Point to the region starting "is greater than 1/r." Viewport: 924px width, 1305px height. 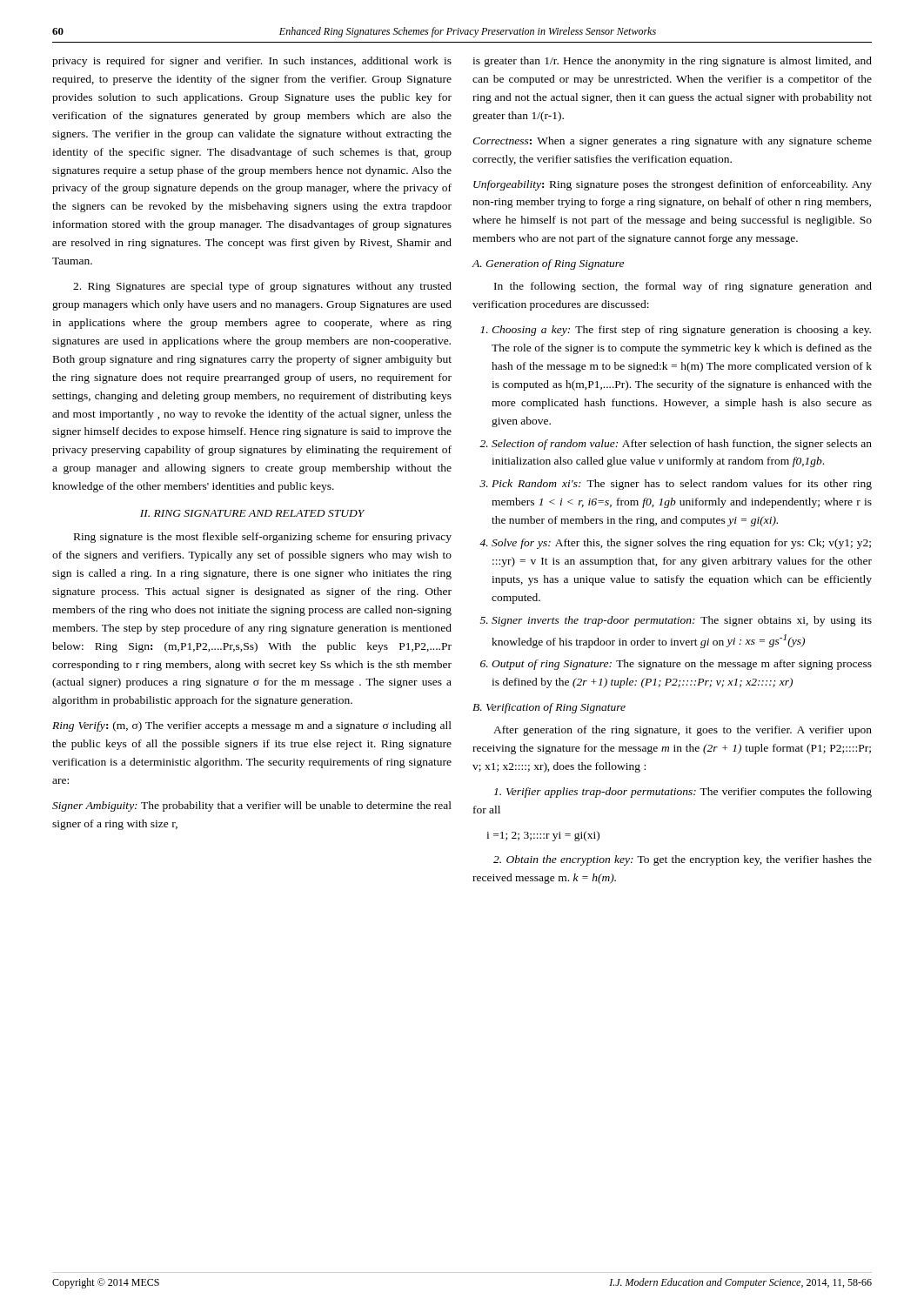click(x=672, y=89)
